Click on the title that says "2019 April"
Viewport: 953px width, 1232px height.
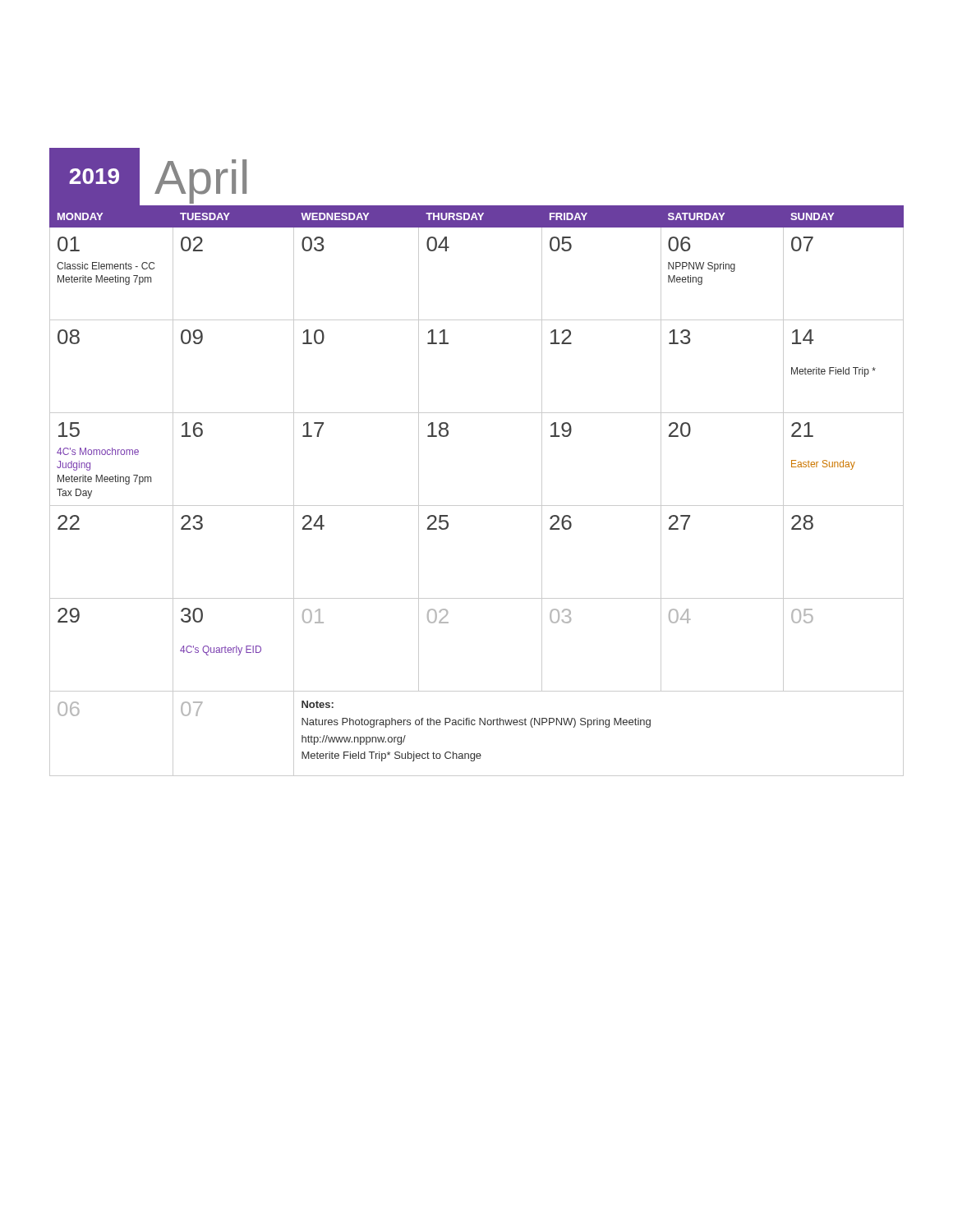150,177
